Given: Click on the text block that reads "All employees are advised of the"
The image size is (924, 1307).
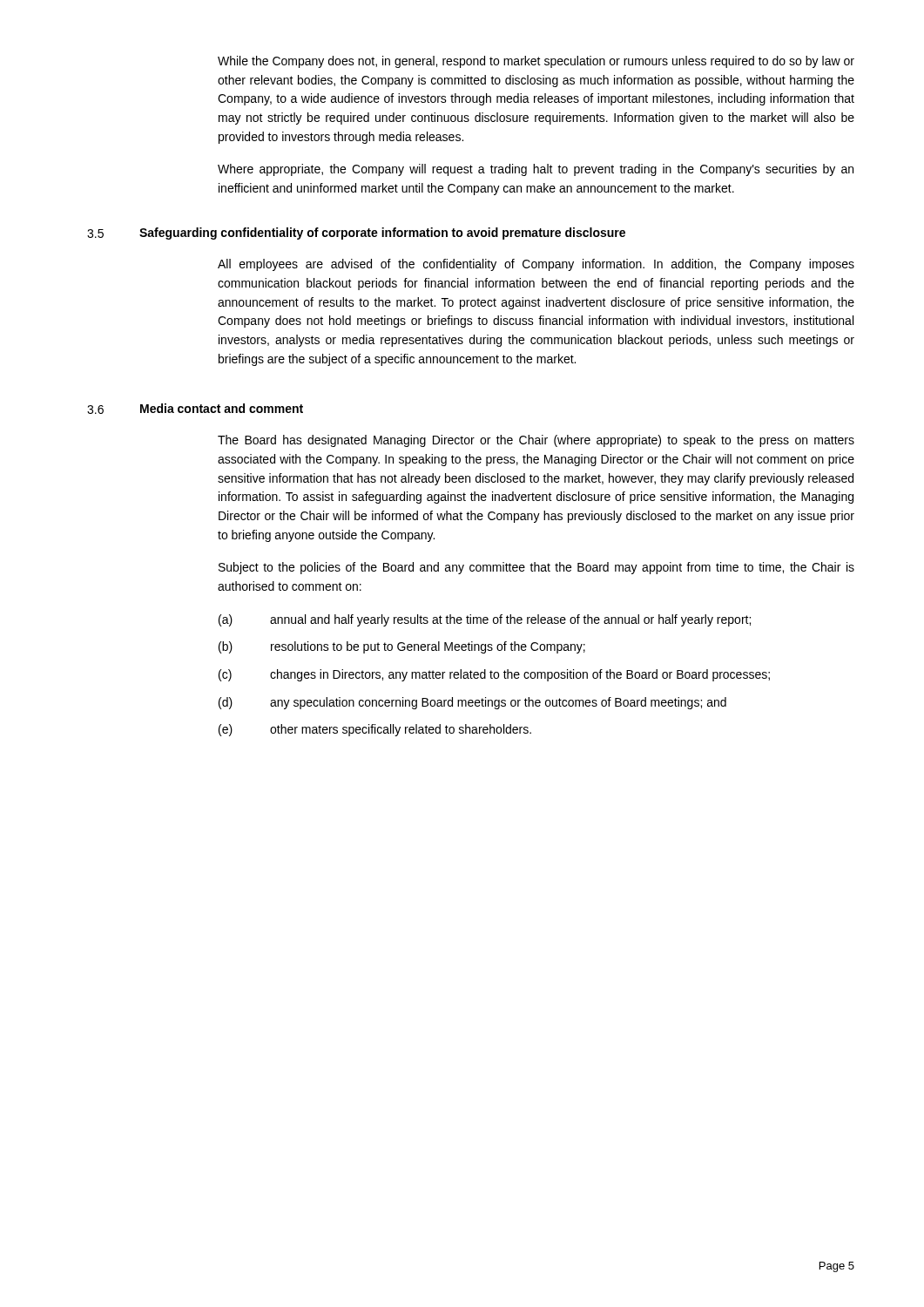Looking at the screenshot, I should click(536, 312).
